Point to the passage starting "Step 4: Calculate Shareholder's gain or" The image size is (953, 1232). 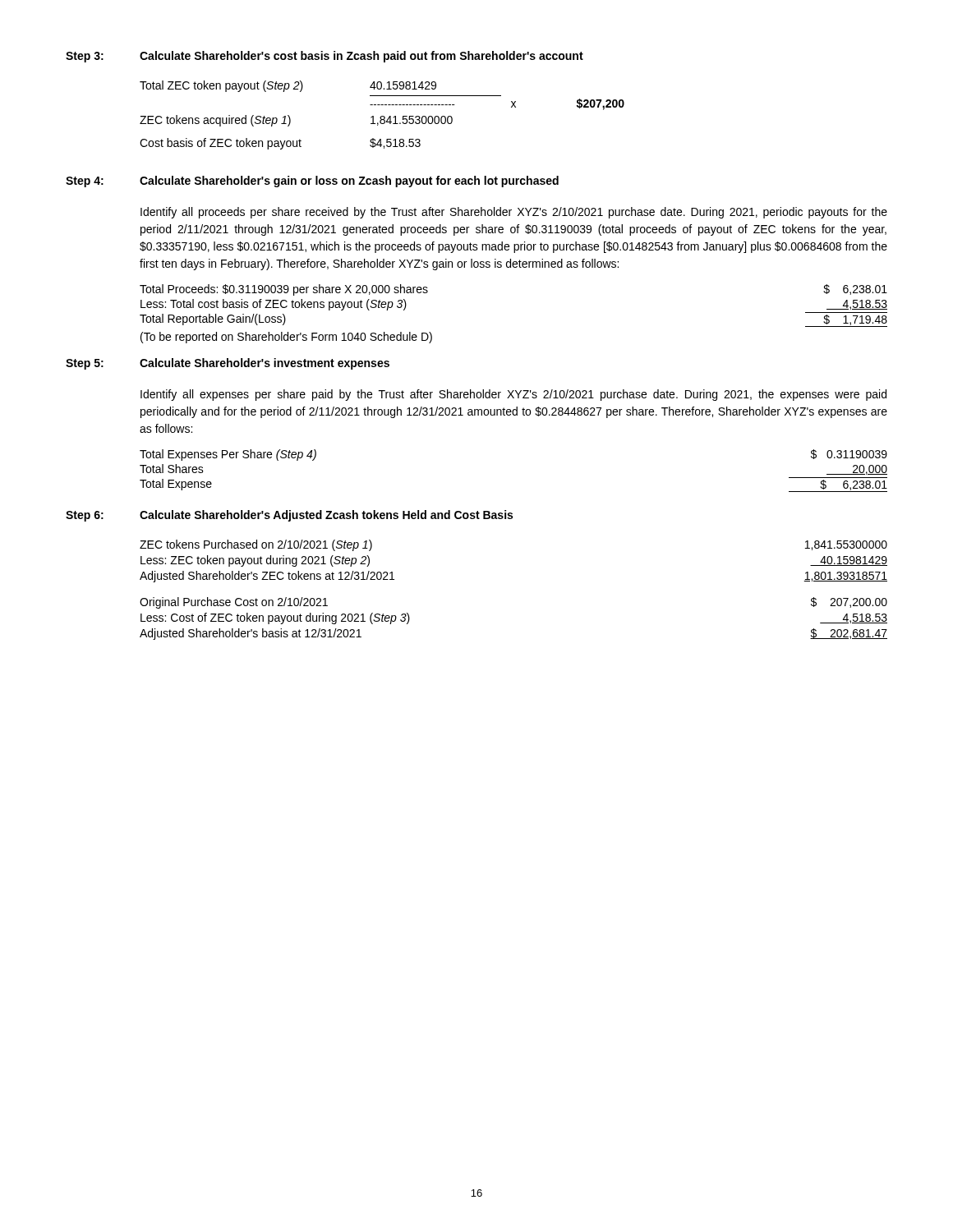click(476, 185)
